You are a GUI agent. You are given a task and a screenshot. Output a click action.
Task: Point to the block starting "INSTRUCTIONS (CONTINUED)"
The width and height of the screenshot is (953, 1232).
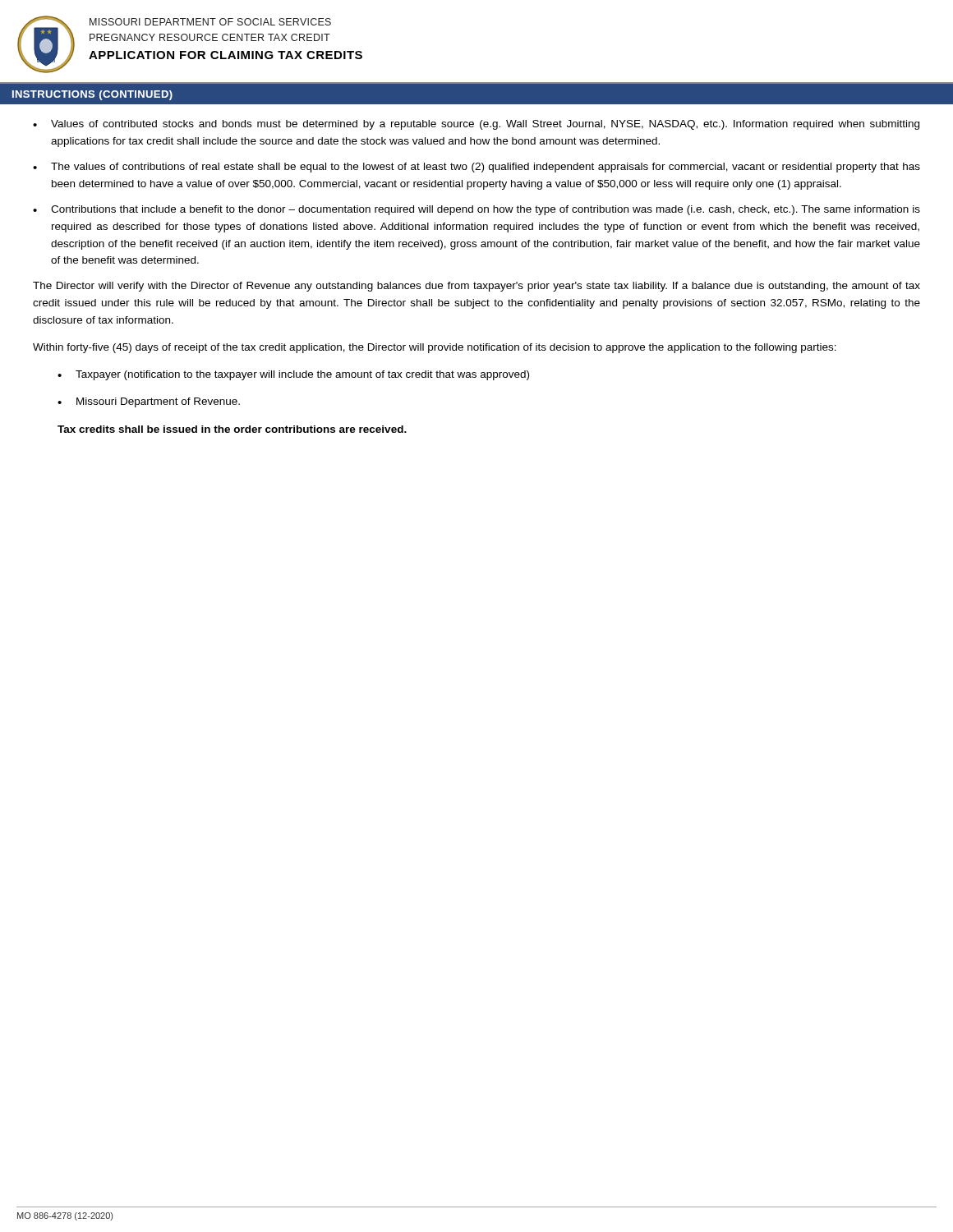tap(92, 94)
